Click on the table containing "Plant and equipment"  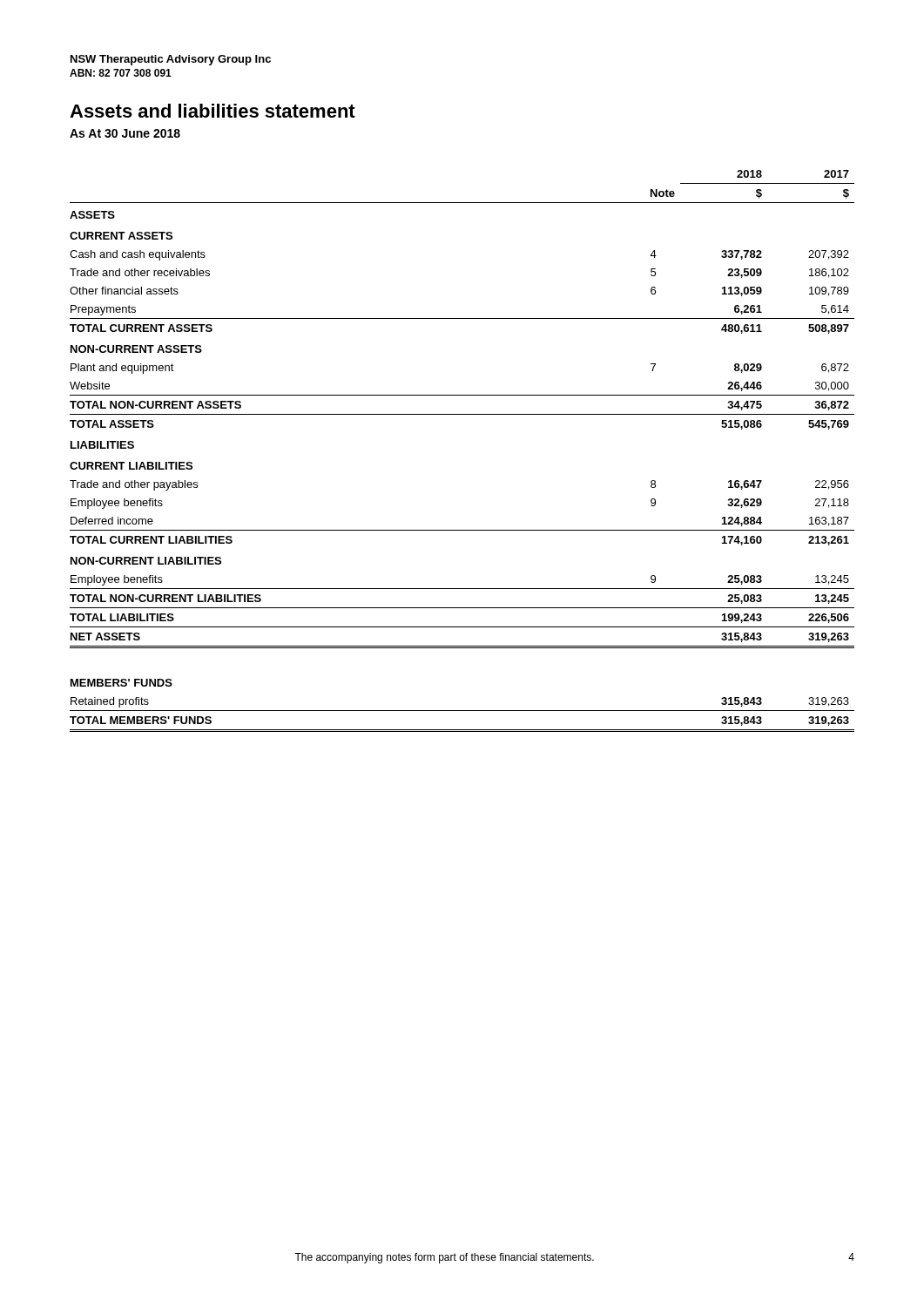[462, 448]
